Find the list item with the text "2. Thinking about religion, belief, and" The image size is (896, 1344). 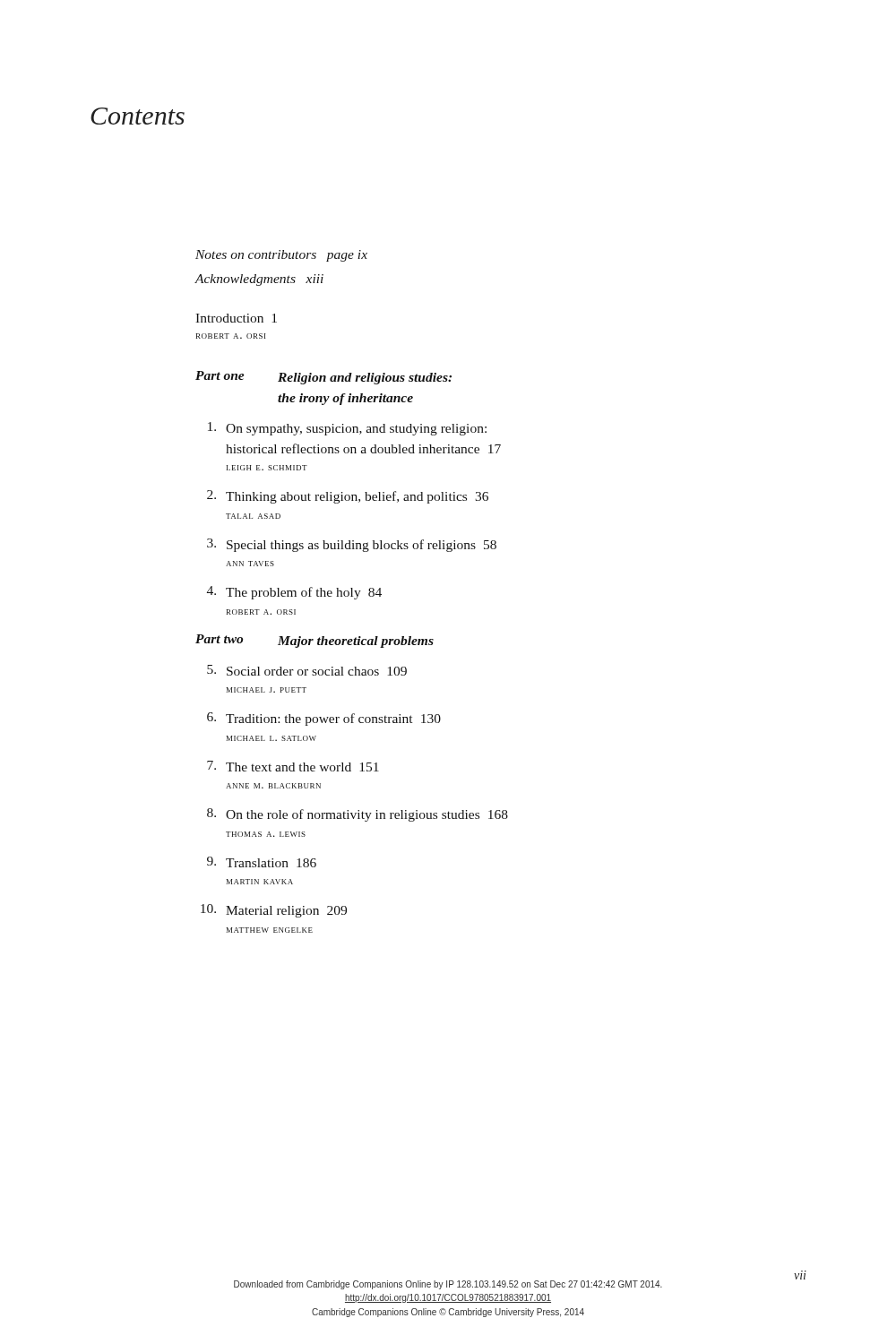pyautogui.click(x=482, y=504)
